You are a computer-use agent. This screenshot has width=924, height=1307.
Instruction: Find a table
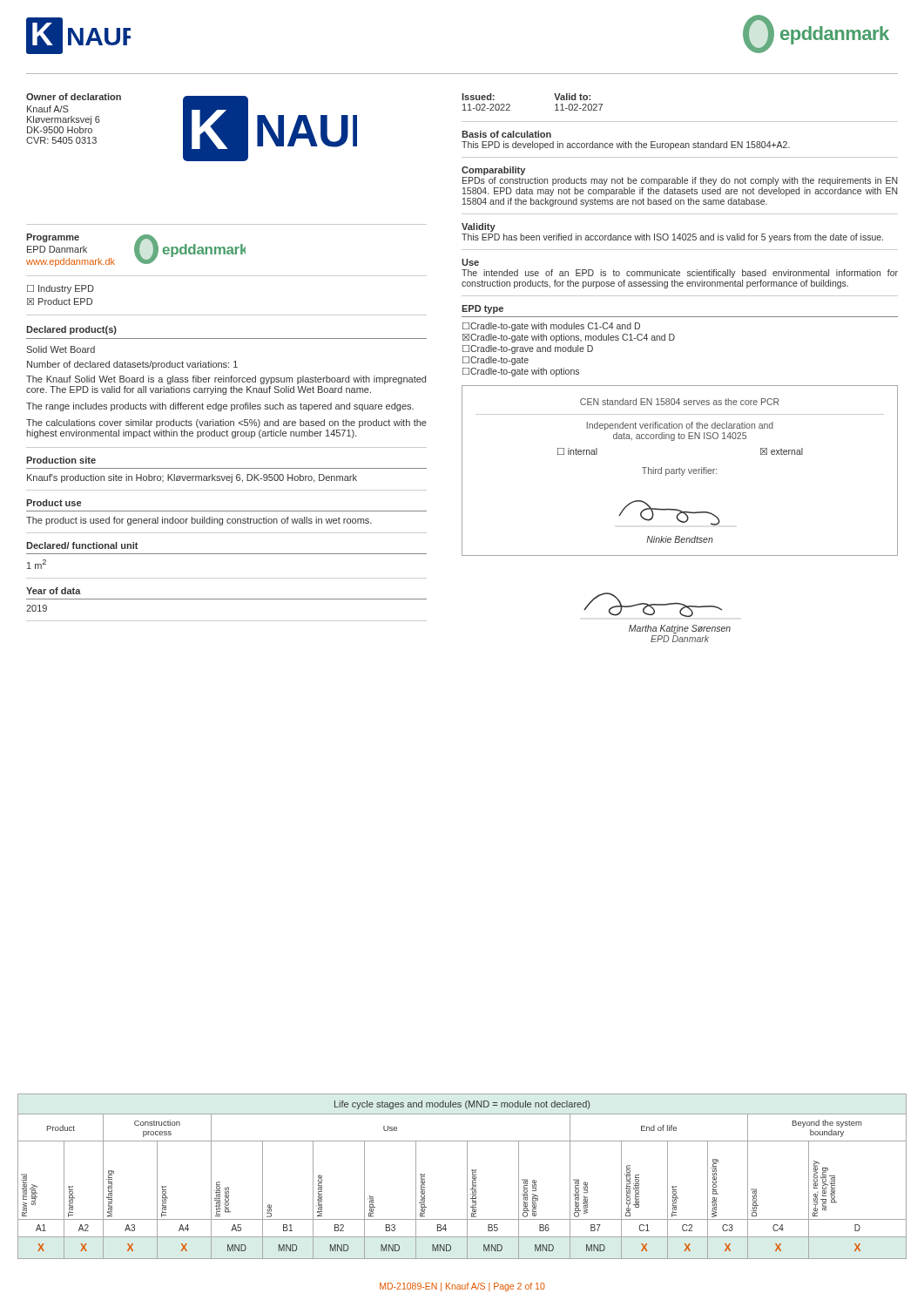pyautogui.click(x=462, y=1176)
